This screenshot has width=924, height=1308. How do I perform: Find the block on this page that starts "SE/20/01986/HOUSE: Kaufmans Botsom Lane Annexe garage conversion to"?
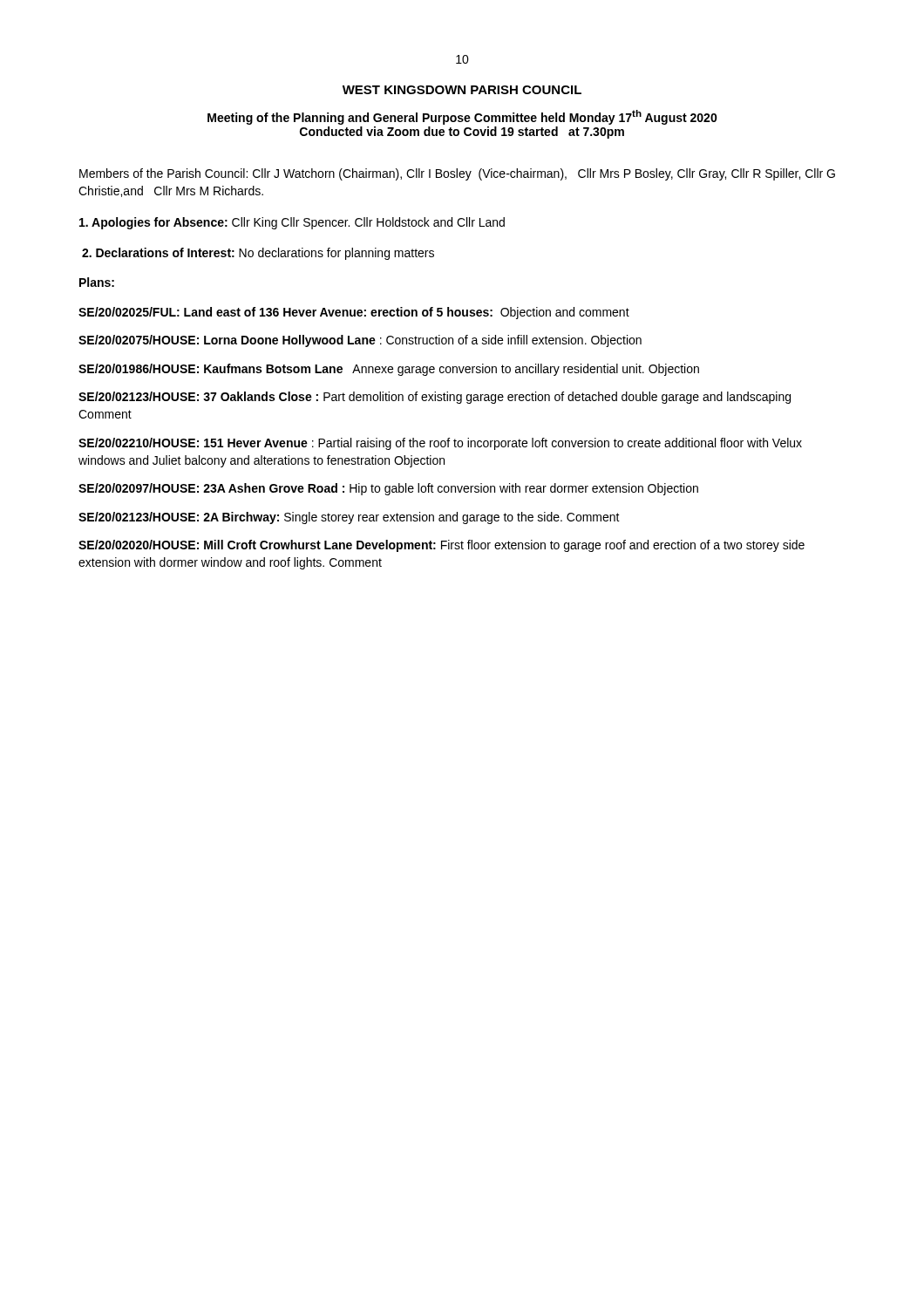click(x=389, y=369)
